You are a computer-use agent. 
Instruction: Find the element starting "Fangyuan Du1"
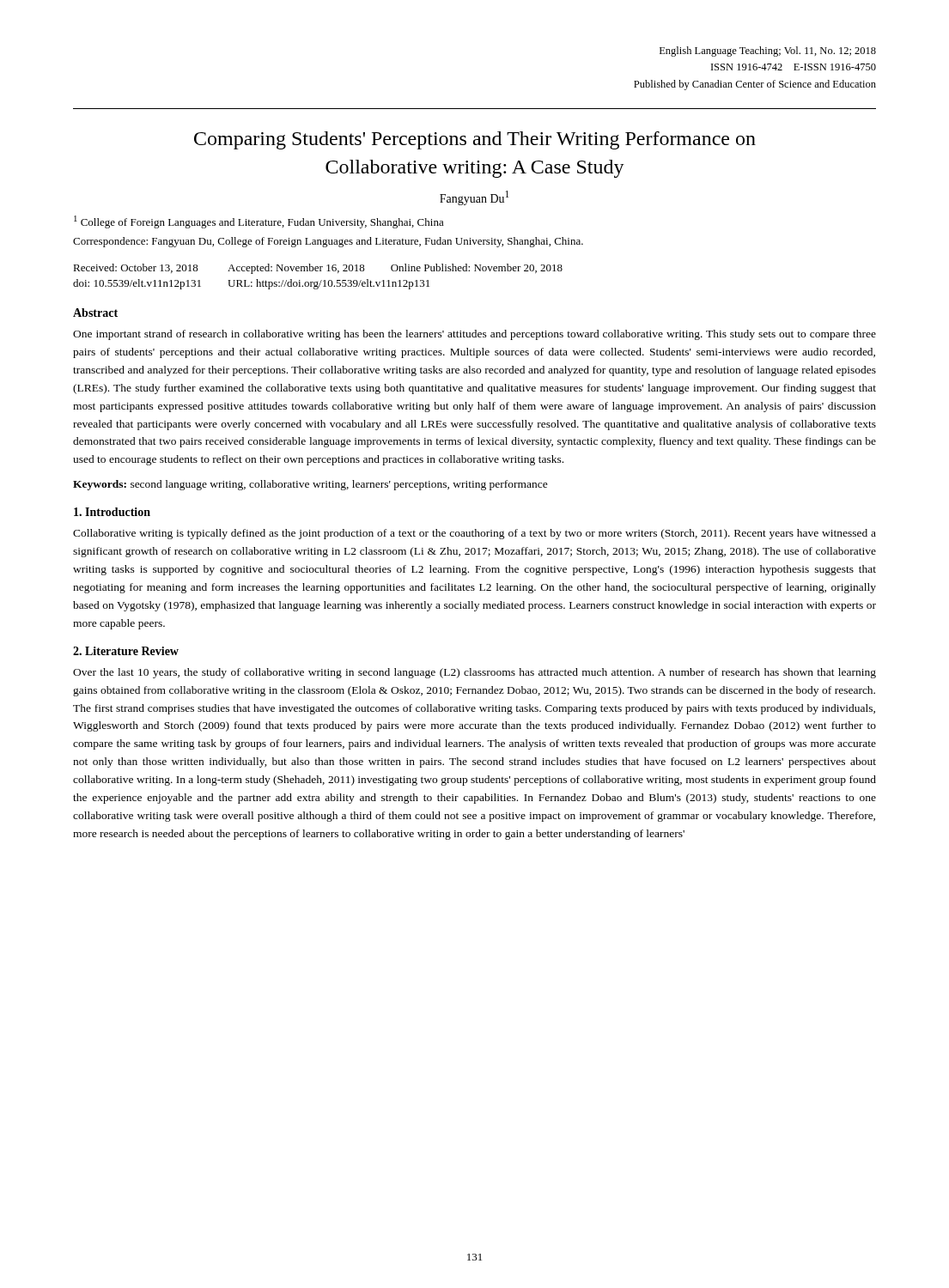474,197
